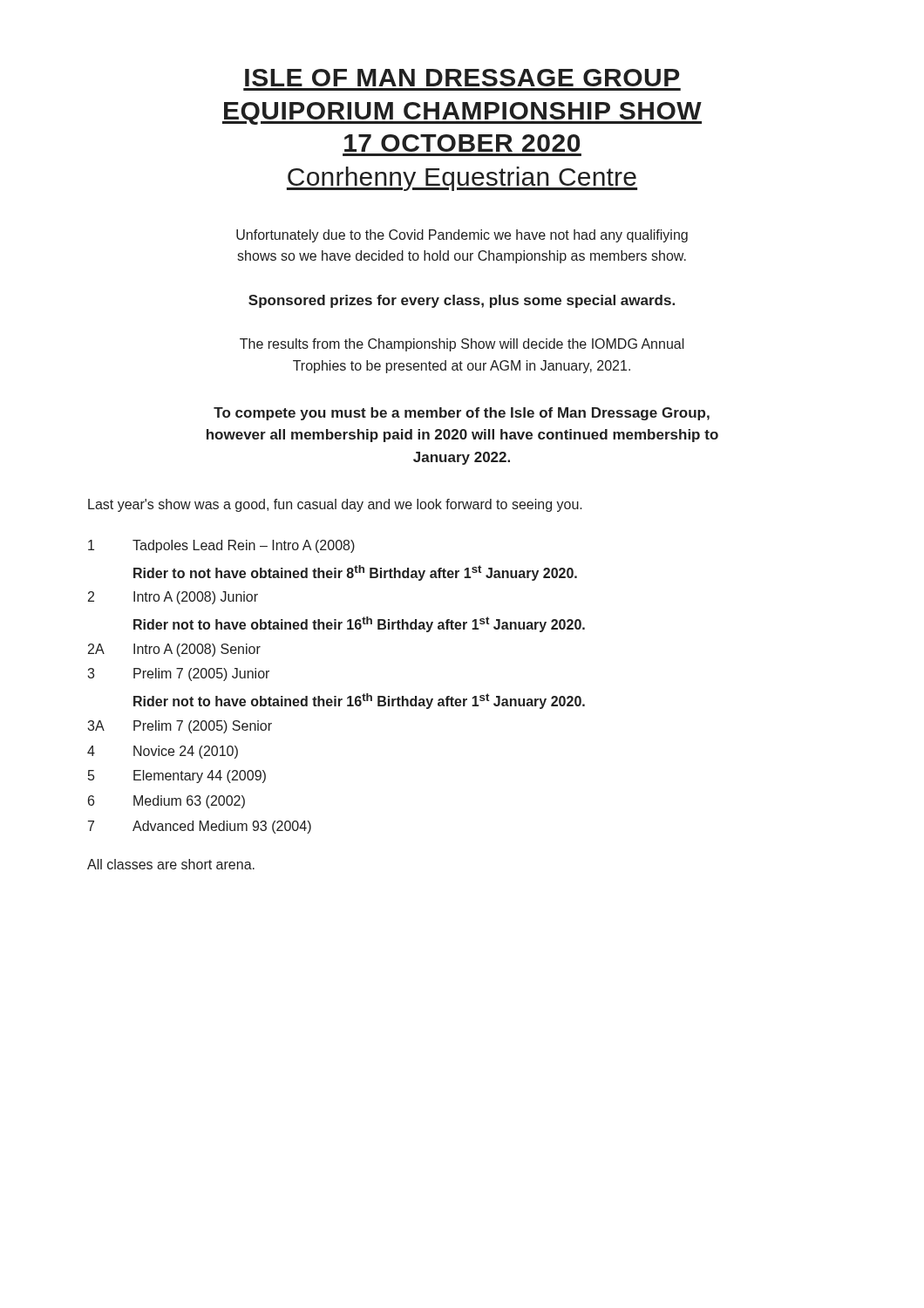Click on the block starting "1 Tadpoles Lead Rein – Intro"
The image size is (924, 1308).
pos(462,559)
